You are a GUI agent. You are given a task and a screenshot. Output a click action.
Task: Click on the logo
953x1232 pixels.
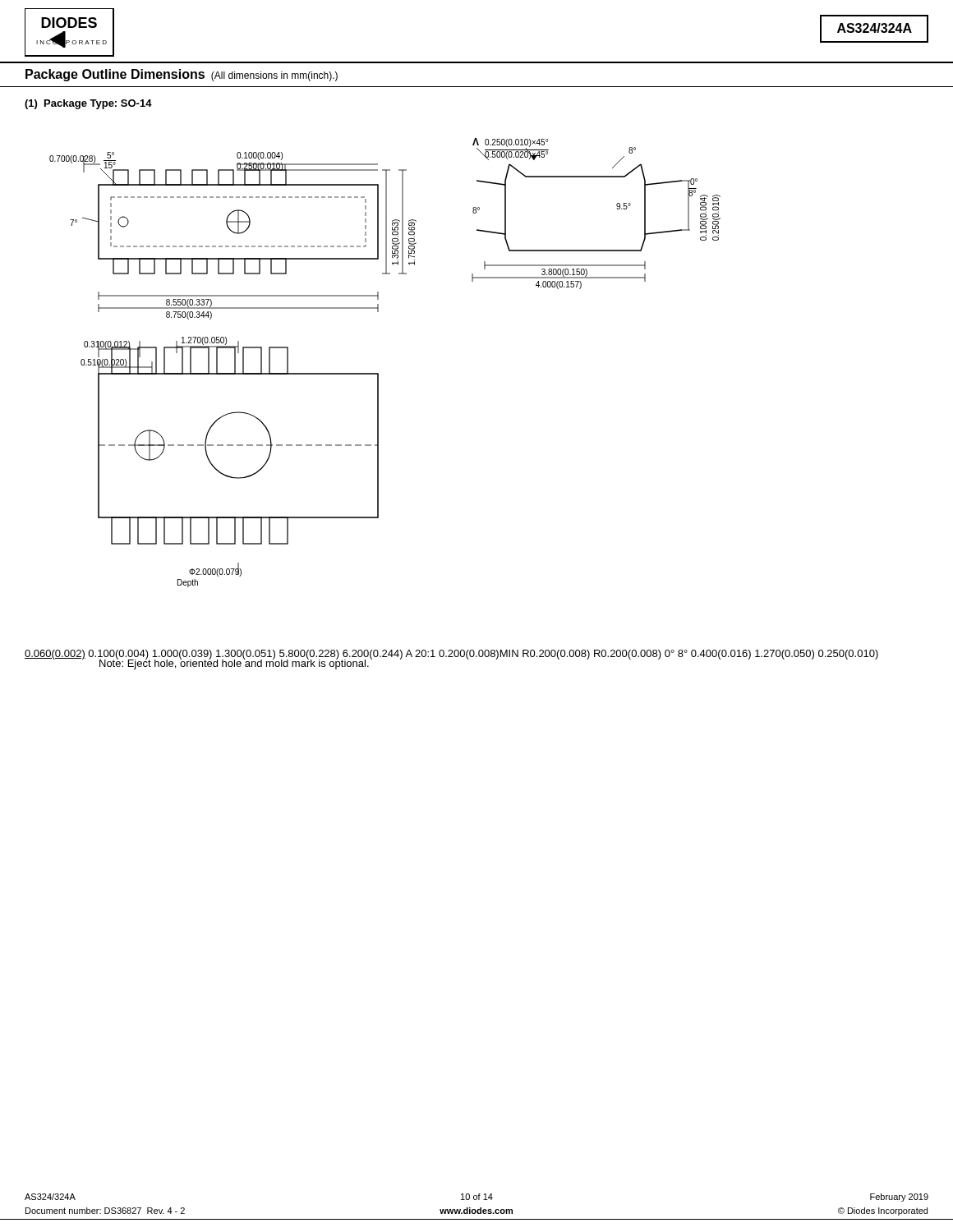(x=70, y=34)
